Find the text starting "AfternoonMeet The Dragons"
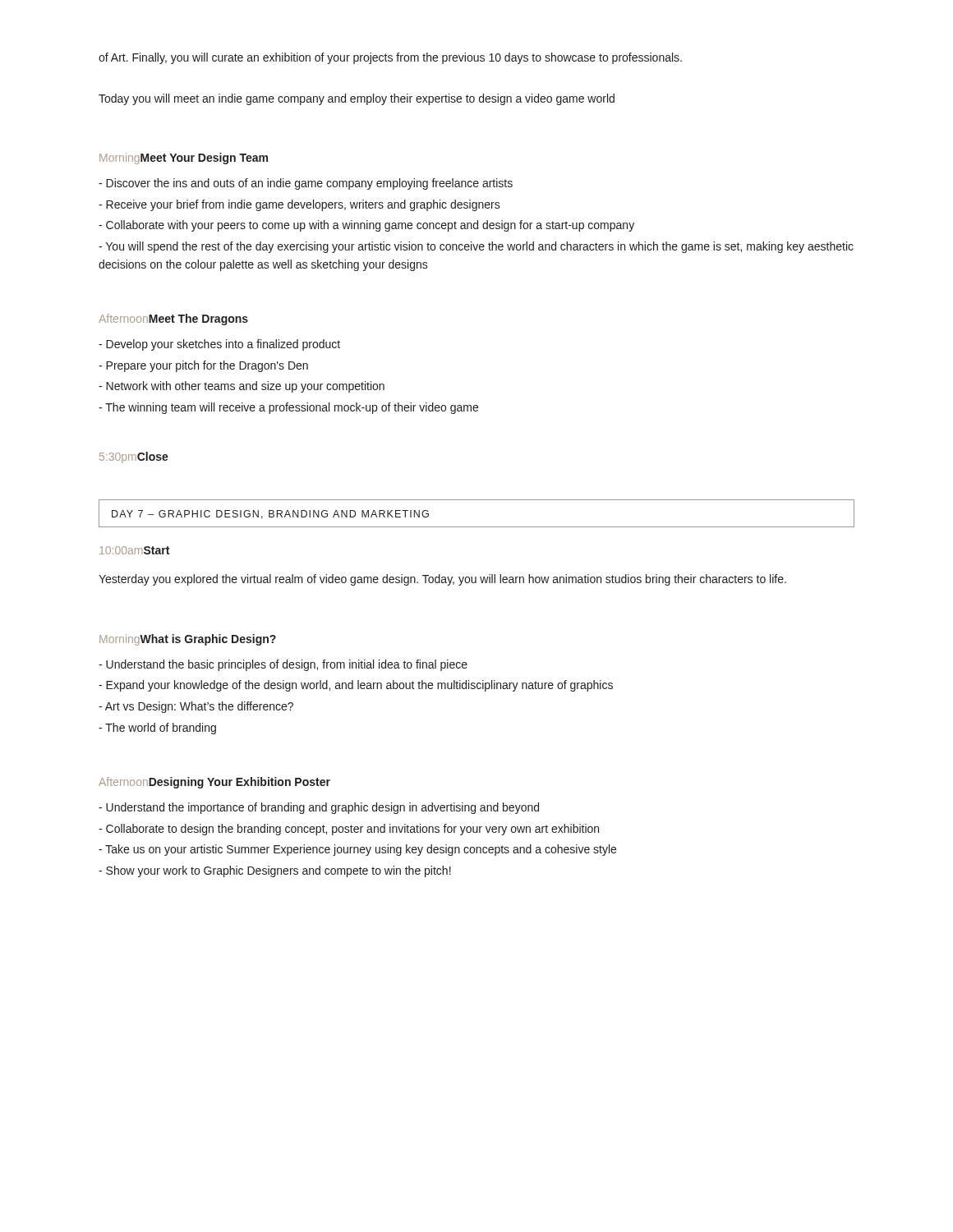 click(173, 319)
